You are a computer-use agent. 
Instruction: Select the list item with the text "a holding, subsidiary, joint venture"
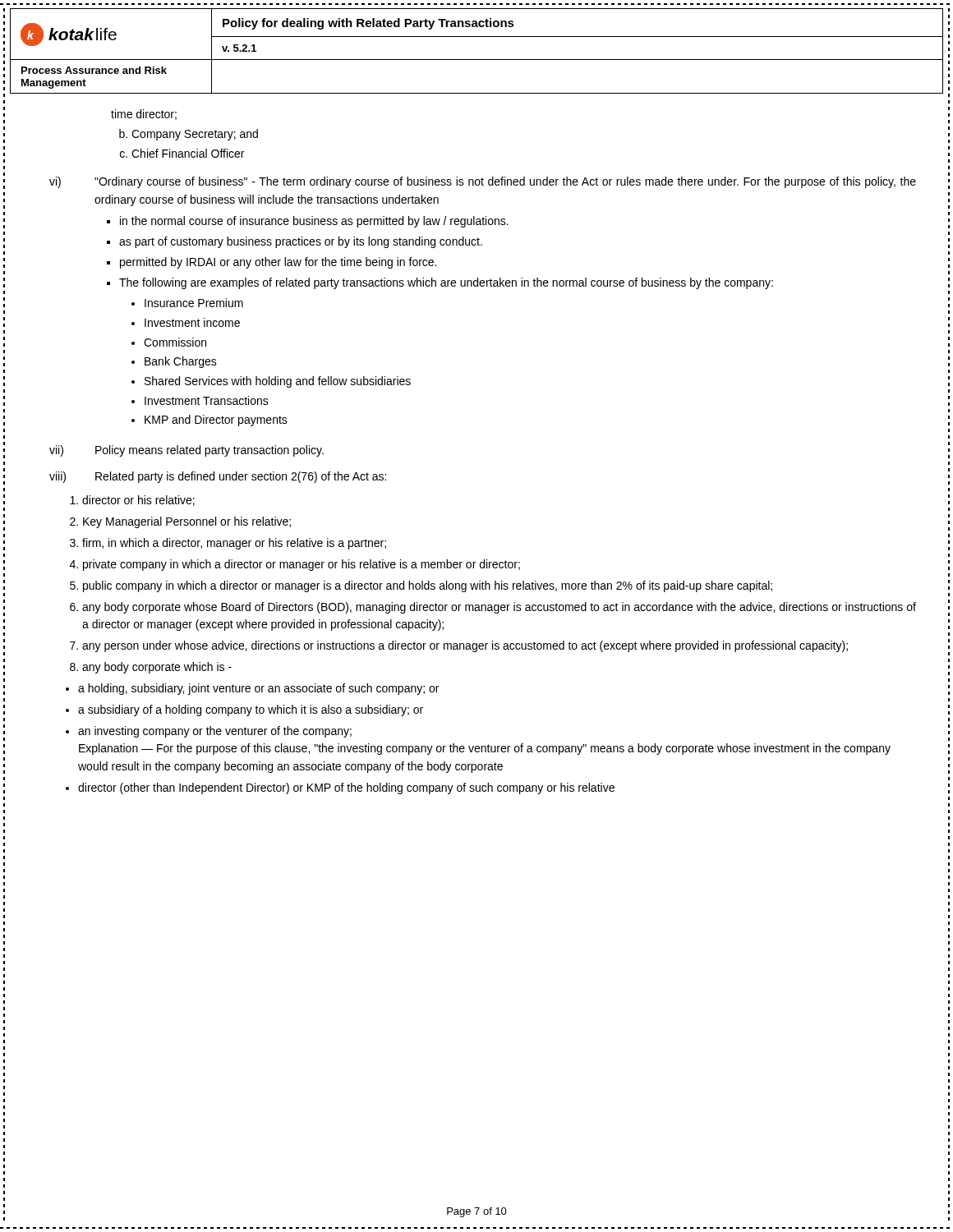pos(476,739)
